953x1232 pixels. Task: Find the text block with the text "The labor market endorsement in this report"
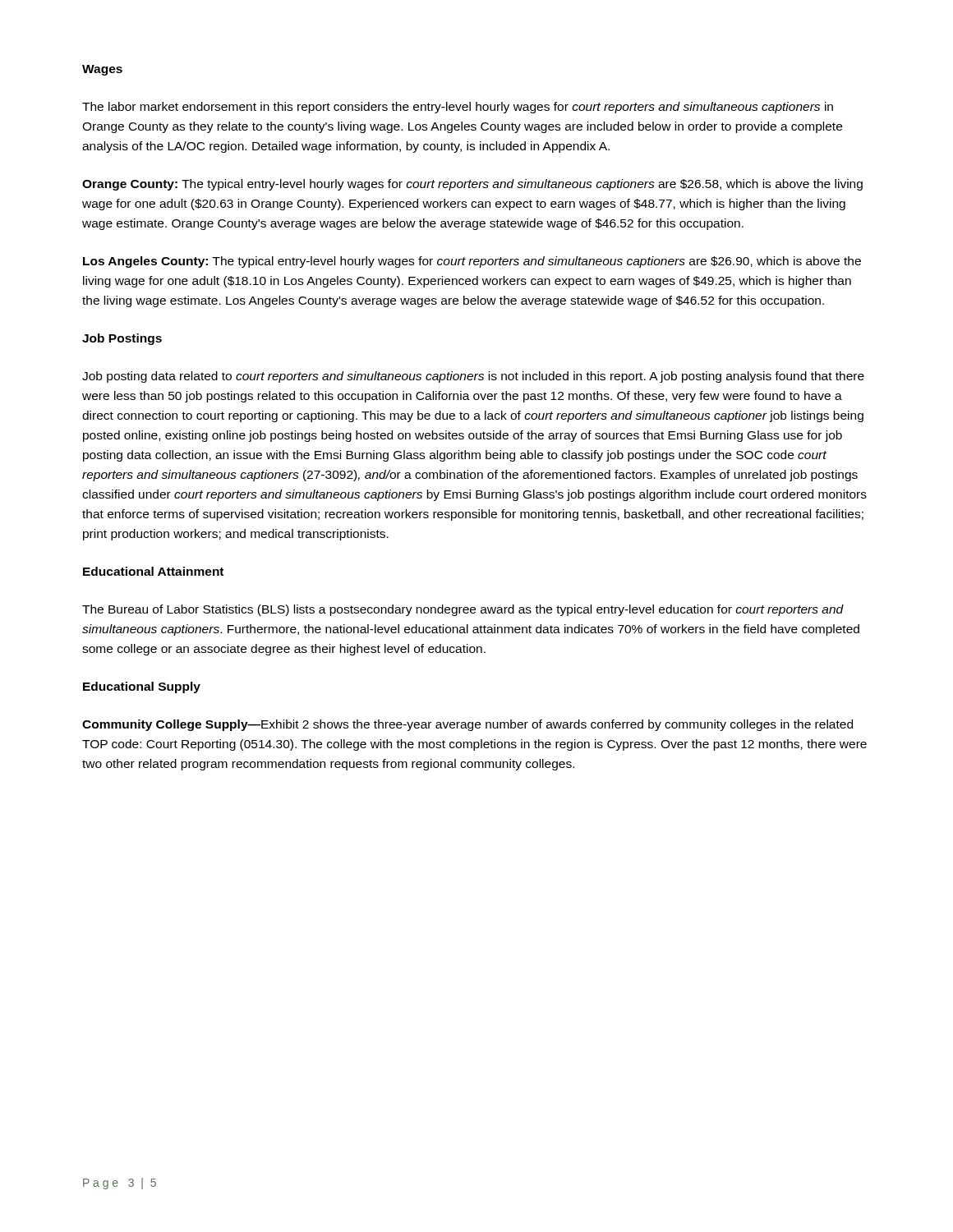click(x=476, y=127)
